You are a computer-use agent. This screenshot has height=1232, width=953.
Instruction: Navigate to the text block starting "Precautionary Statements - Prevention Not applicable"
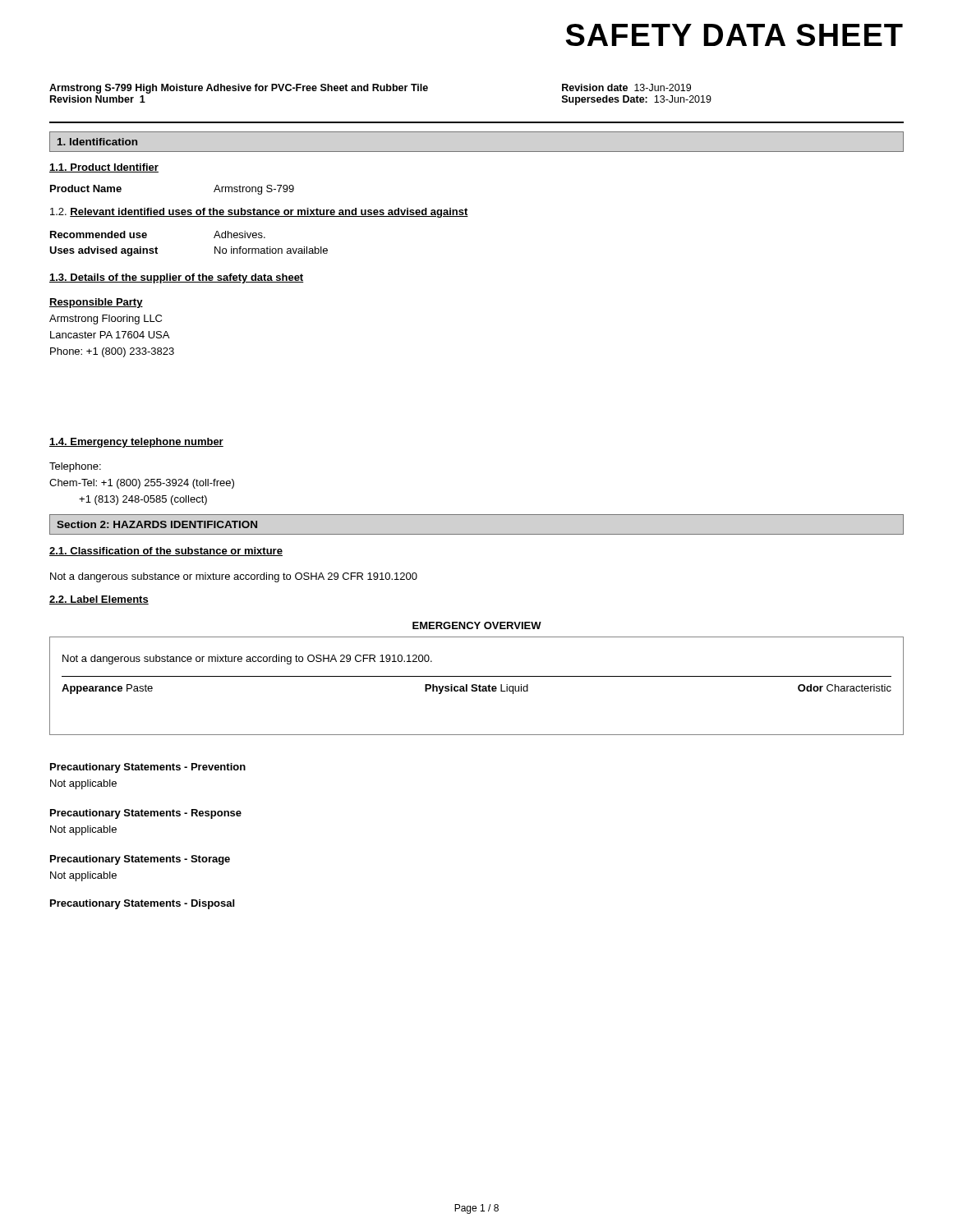pos(148,775)
